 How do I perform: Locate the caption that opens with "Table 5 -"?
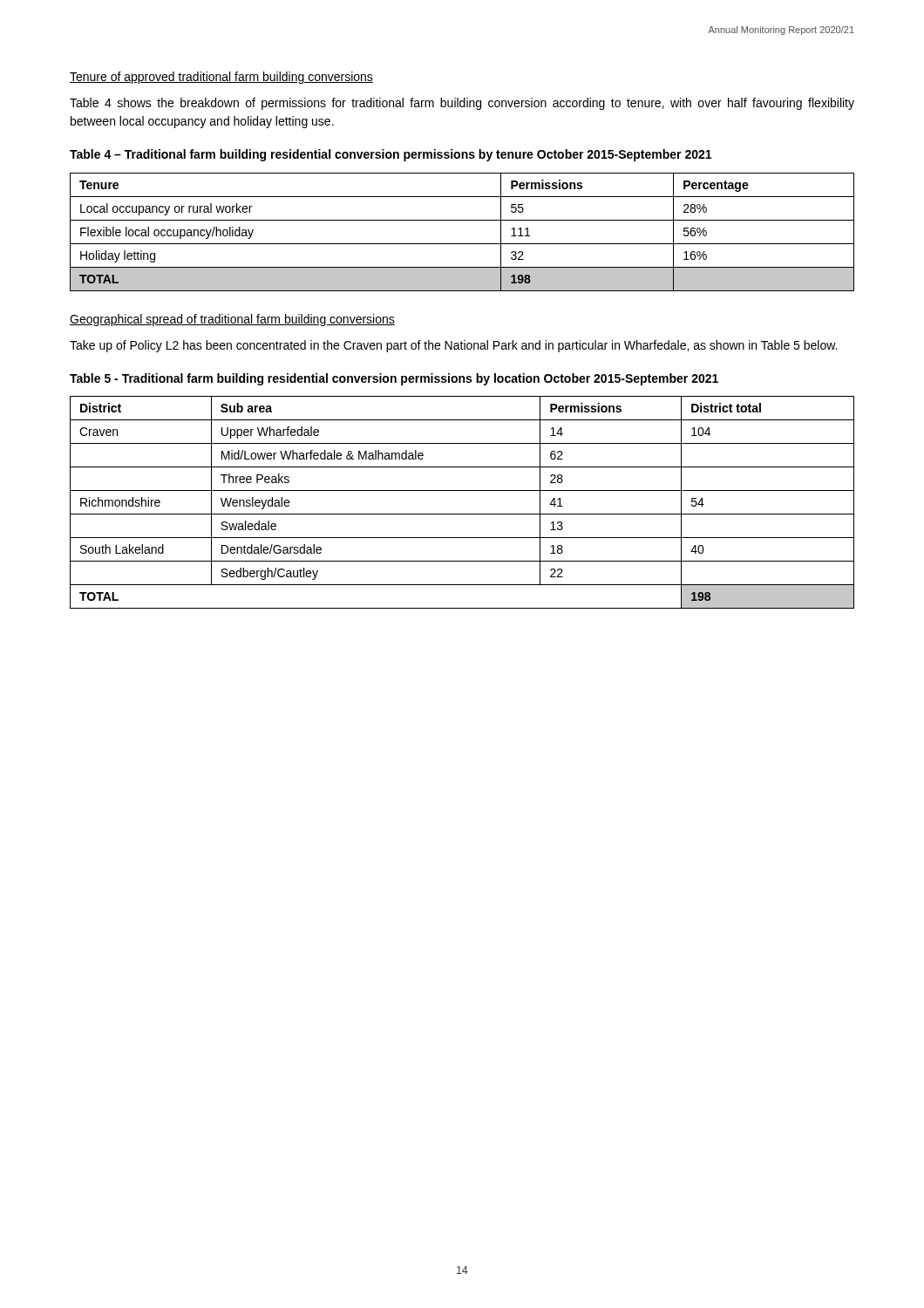pos(394,378)
